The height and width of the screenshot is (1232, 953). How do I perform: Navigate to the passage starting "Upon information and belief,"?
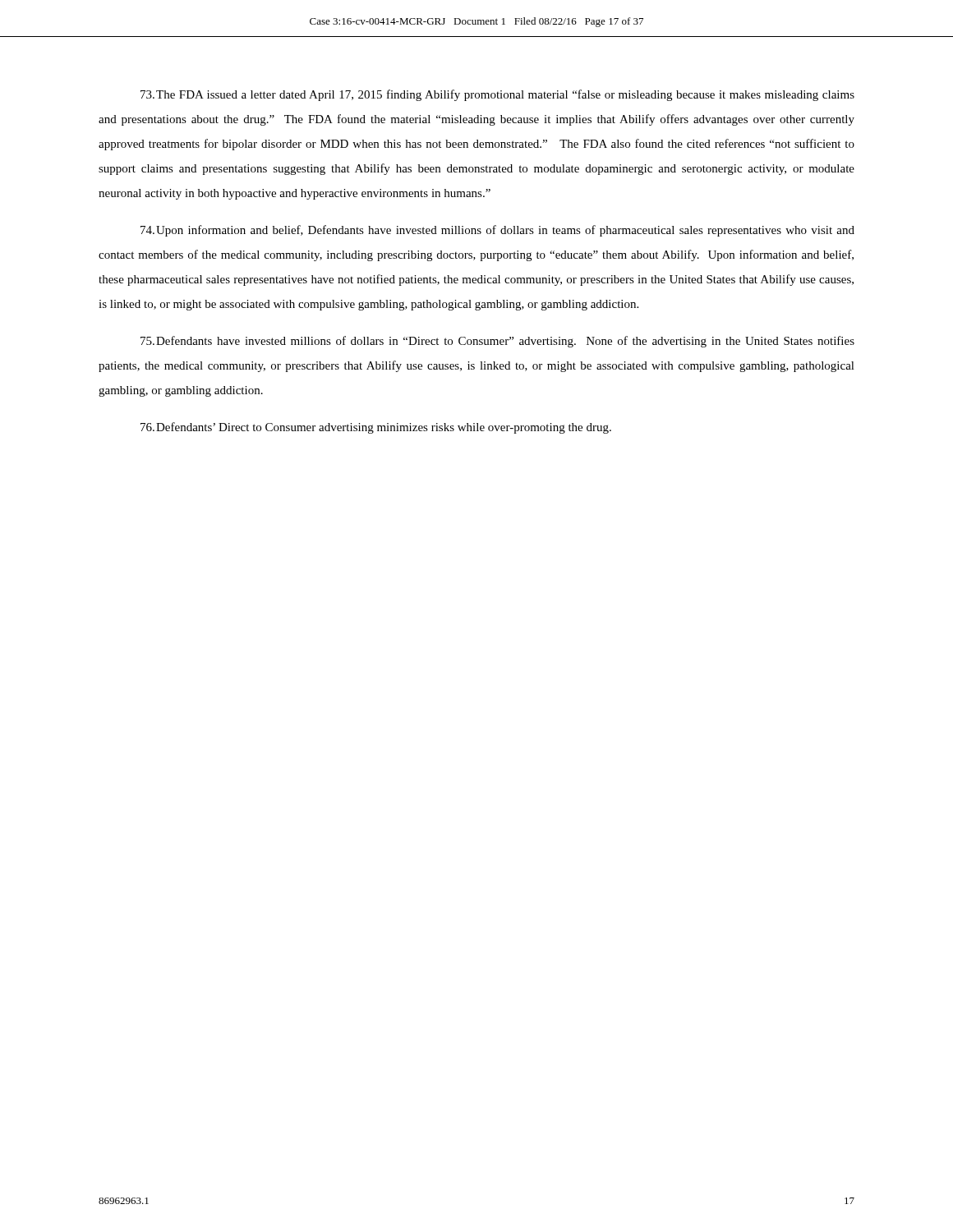(476, 267)
